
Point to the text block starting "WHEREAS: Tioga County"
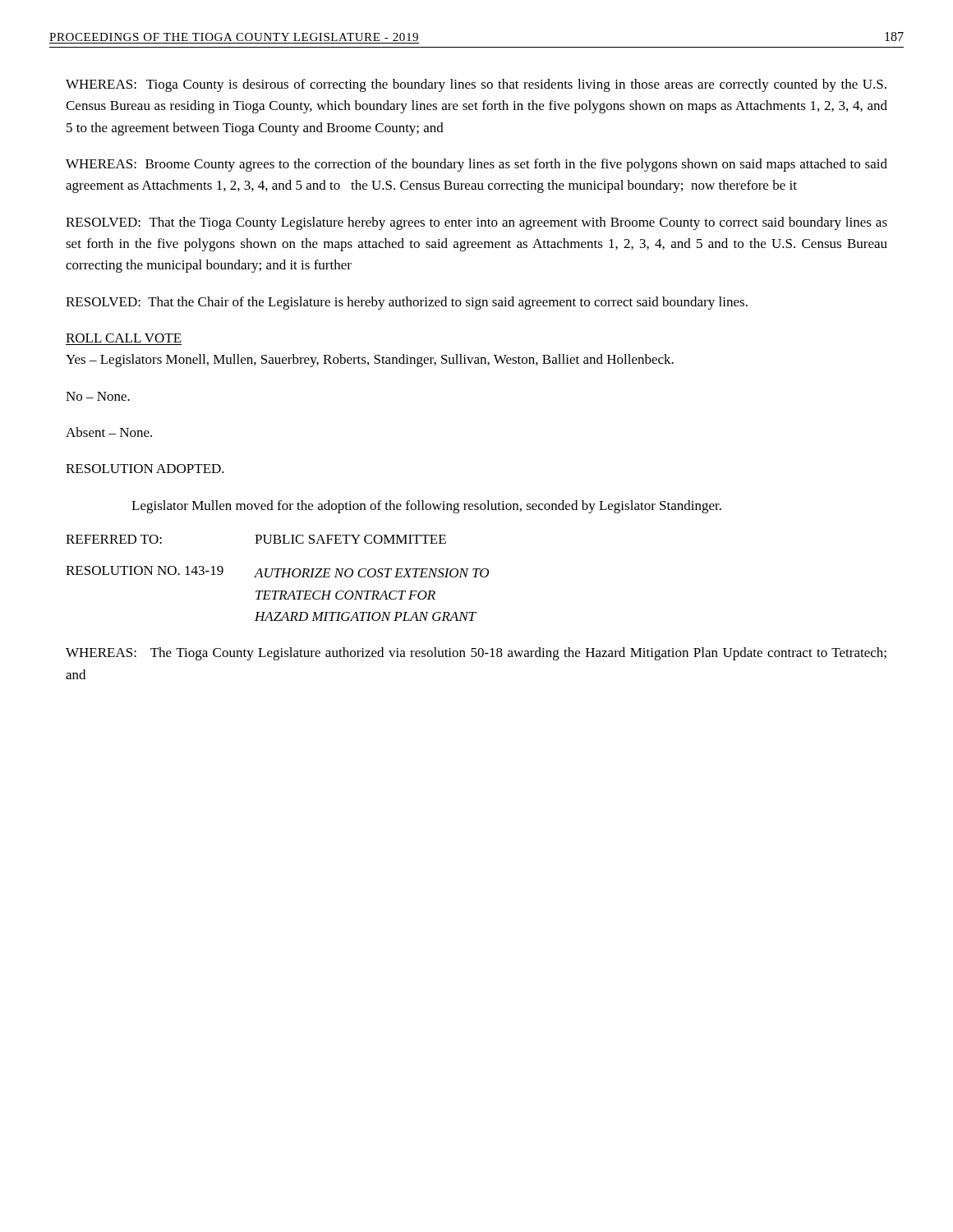476,106
